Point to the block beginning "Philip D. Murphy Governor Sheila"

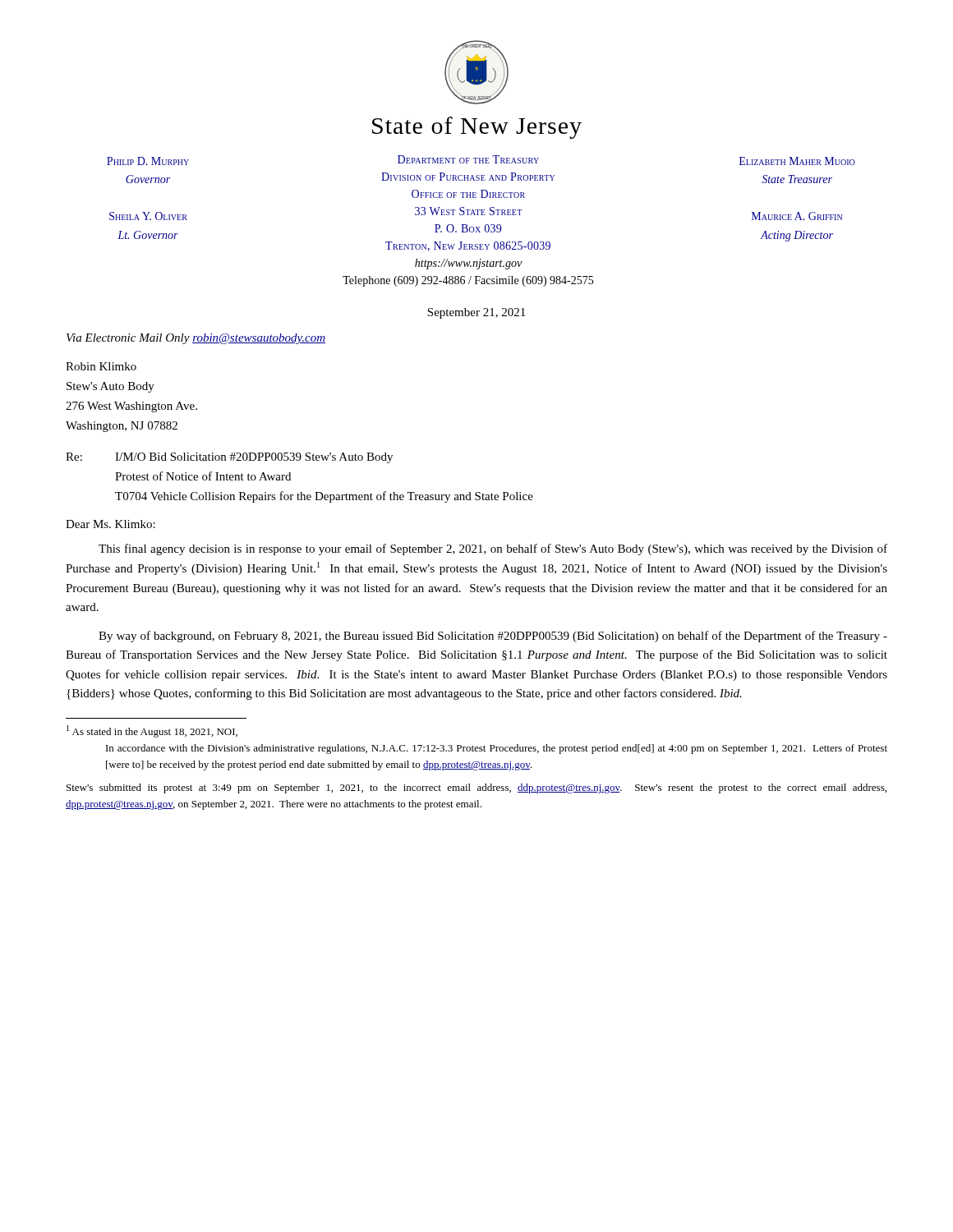click(148, 161)
